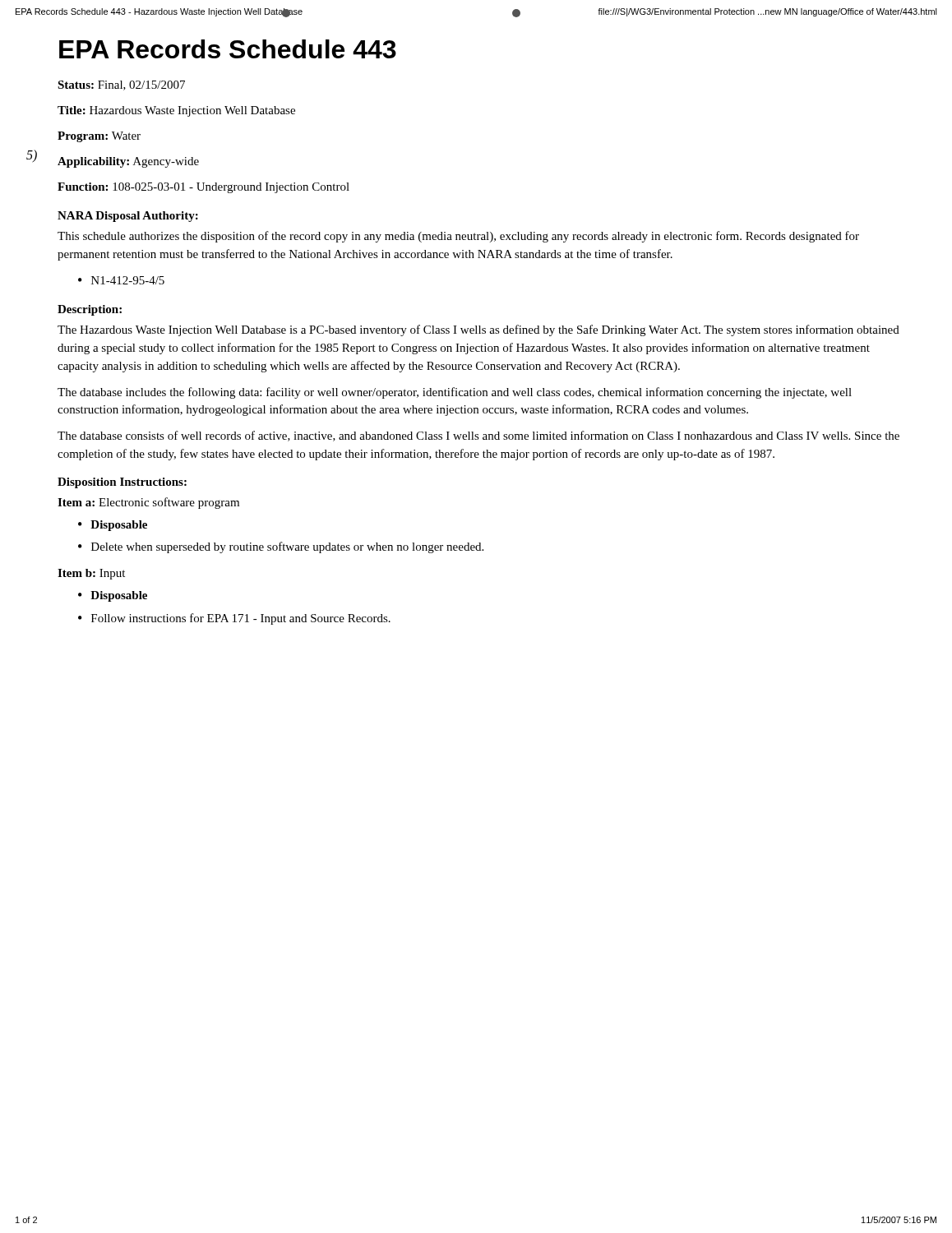Find the text that says "Applicability: Agency-wide"

tap(128, 161)
